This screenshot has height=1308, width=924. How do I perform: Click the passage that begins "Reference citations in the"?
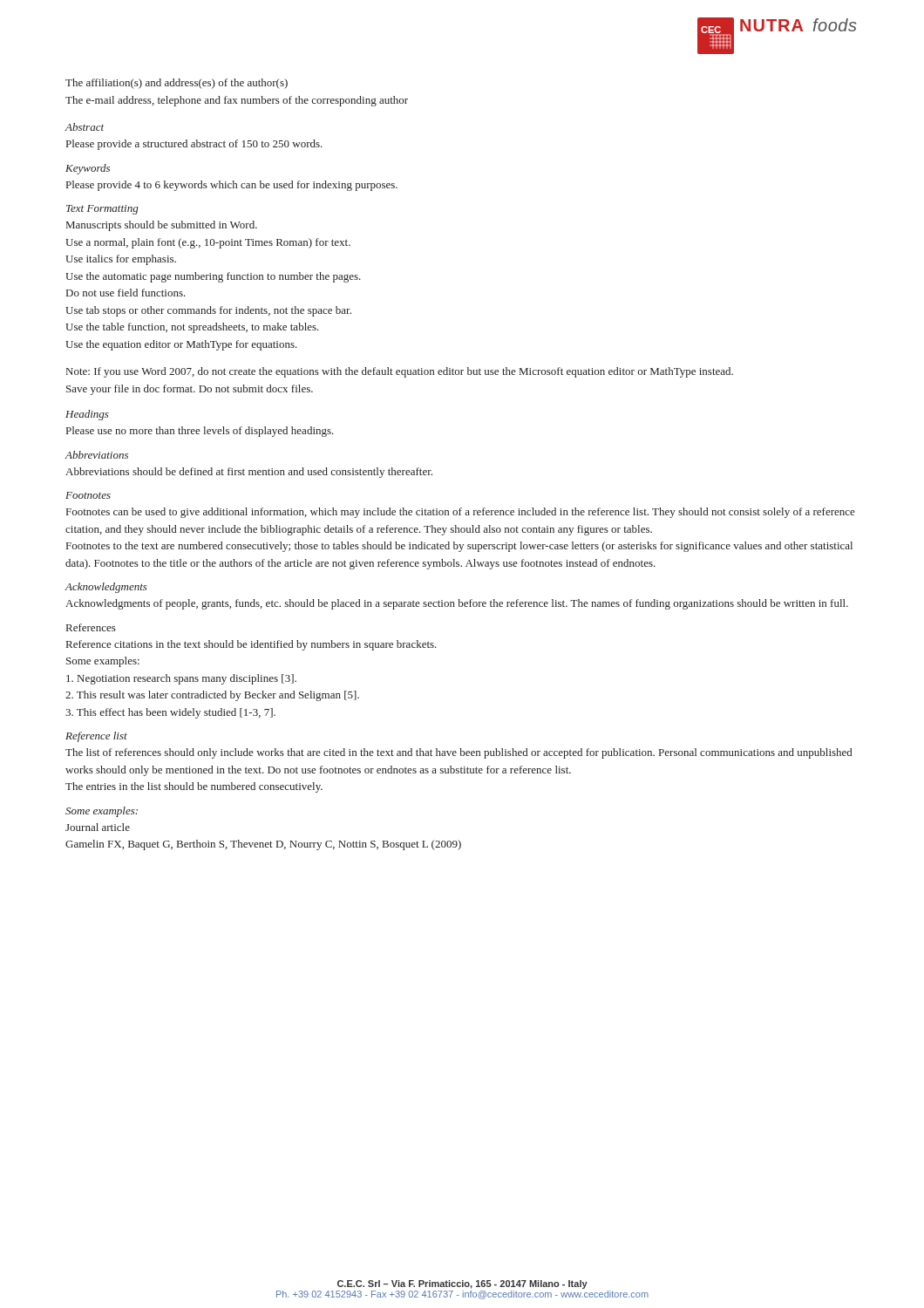(251, 645)
